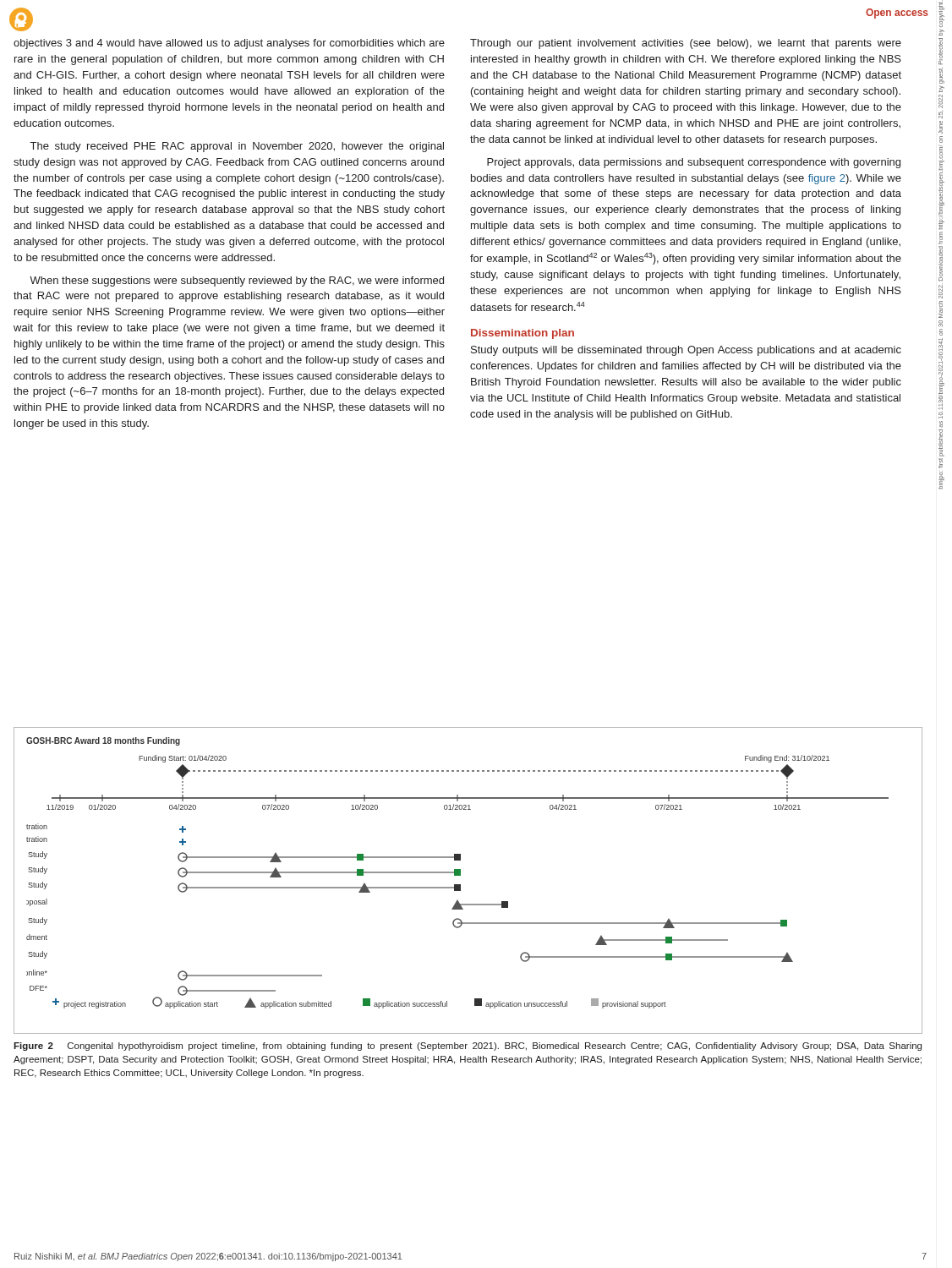Image resolution: width=952 pixels, height=1268 pixels.
Task: Point to the element starting "The study received PHE RAC"
Action: tap(229, 202)
